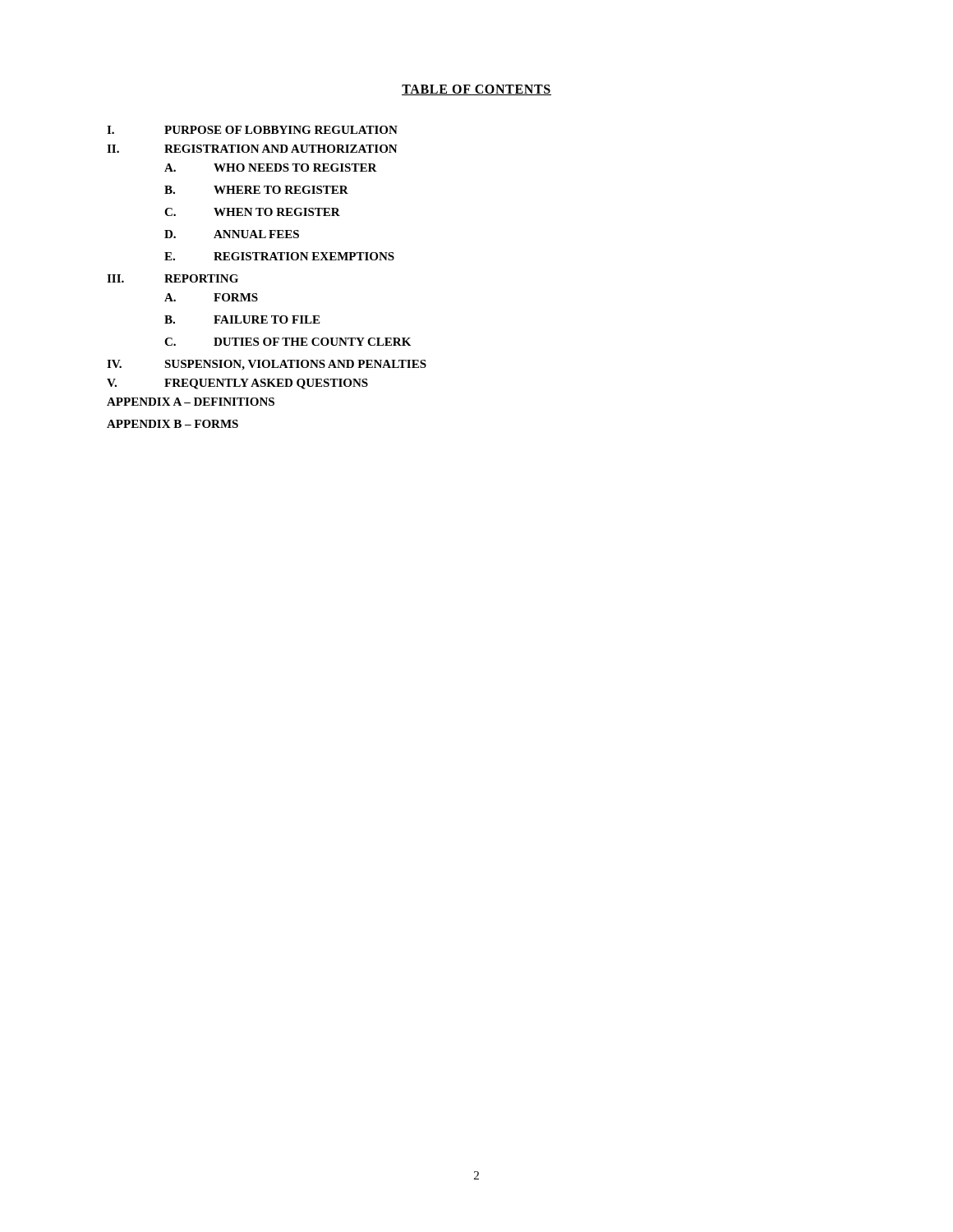Select the list item with the text "B. FAILURE TO FILE"
This screenshot has height=1232, width=953.
[242, 320]
